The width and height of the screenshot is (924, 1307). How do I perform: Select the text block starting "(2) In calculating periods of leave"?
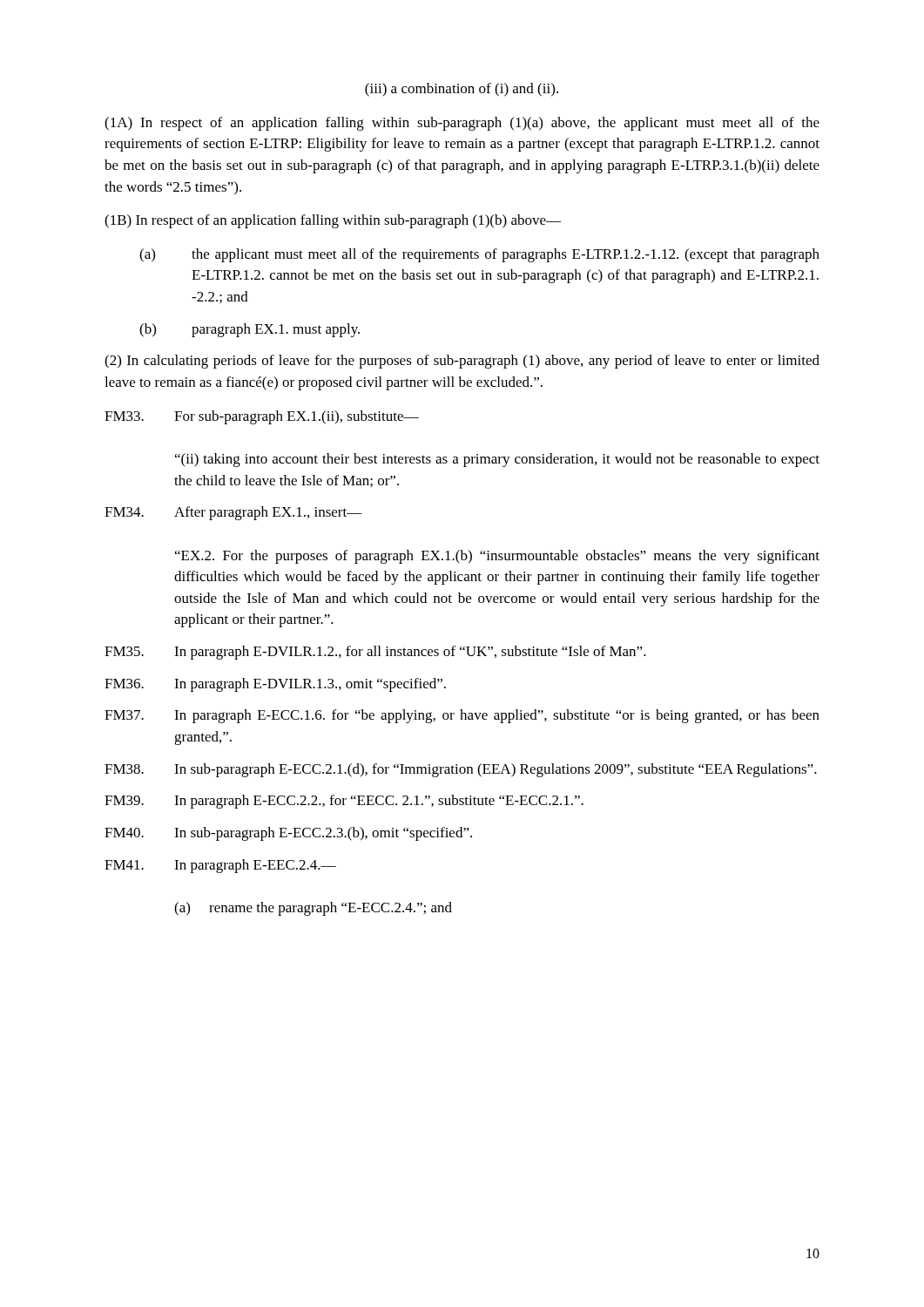pos(462,371)
